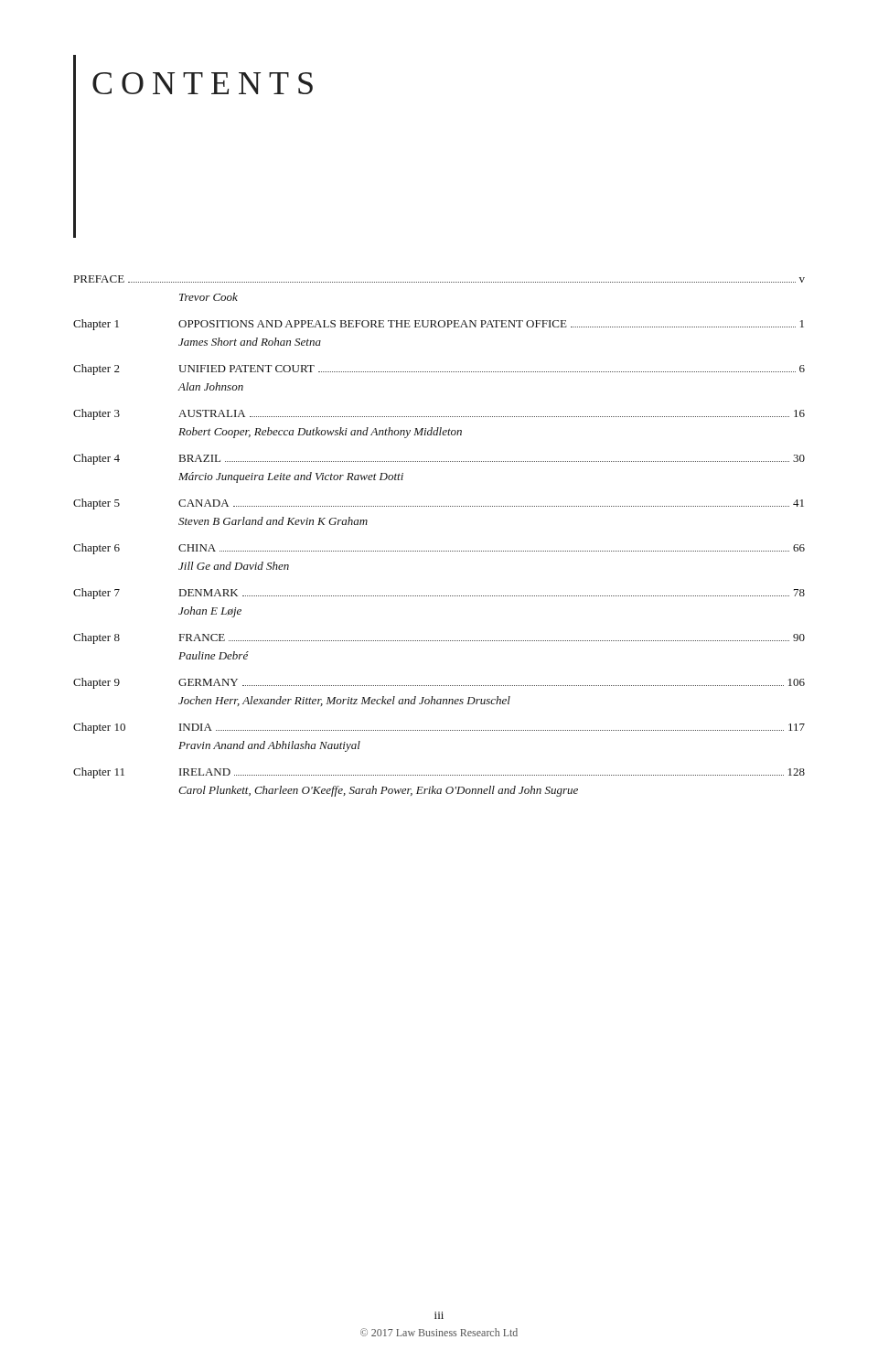Locate the element starting "Chapter 7 DENMARK78 Johan E Løje"

tap(439, 601)
